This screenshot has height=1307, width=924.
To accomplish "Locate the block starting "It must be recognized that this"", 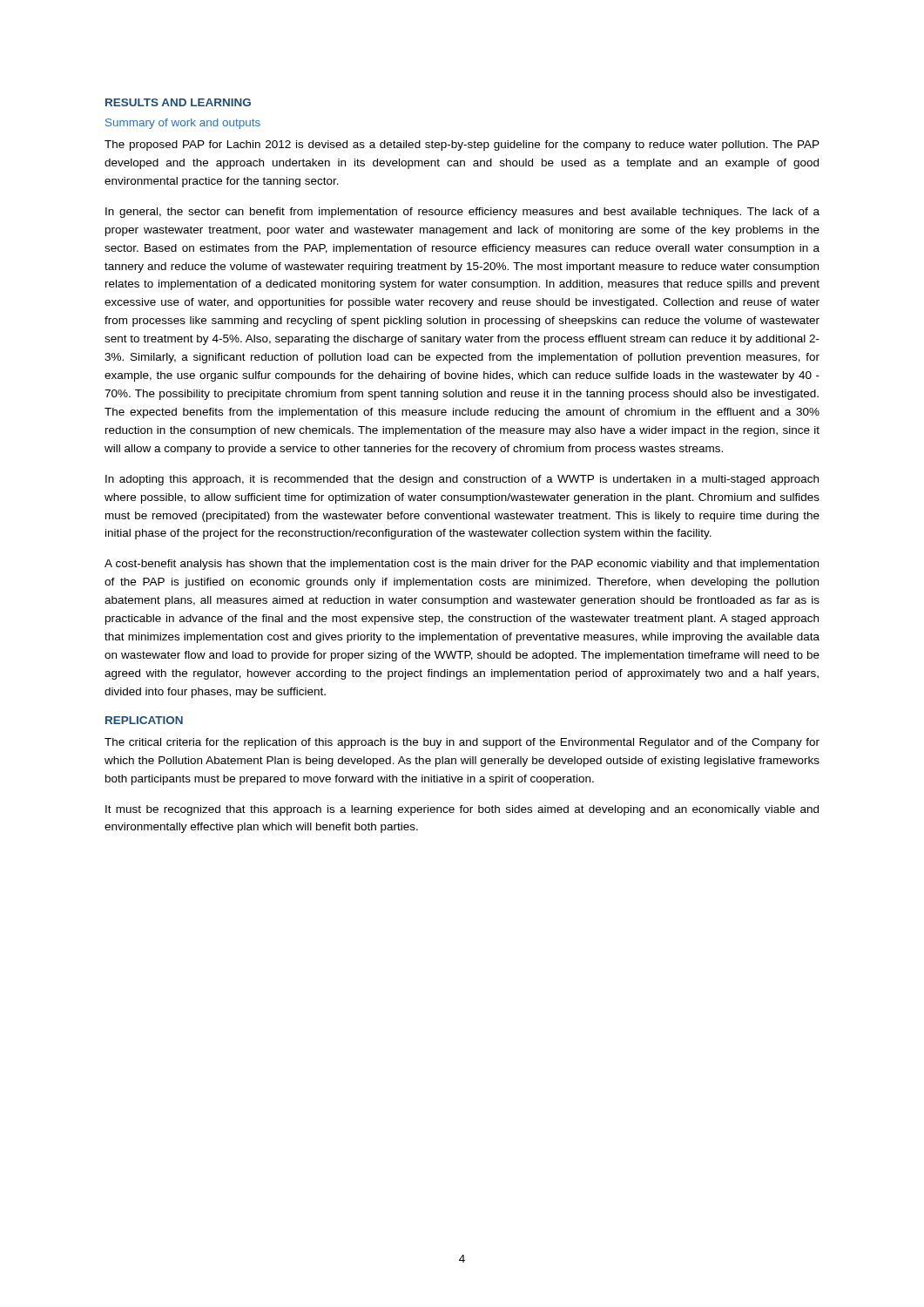I will pyautogui.click(x=462, y=818).
